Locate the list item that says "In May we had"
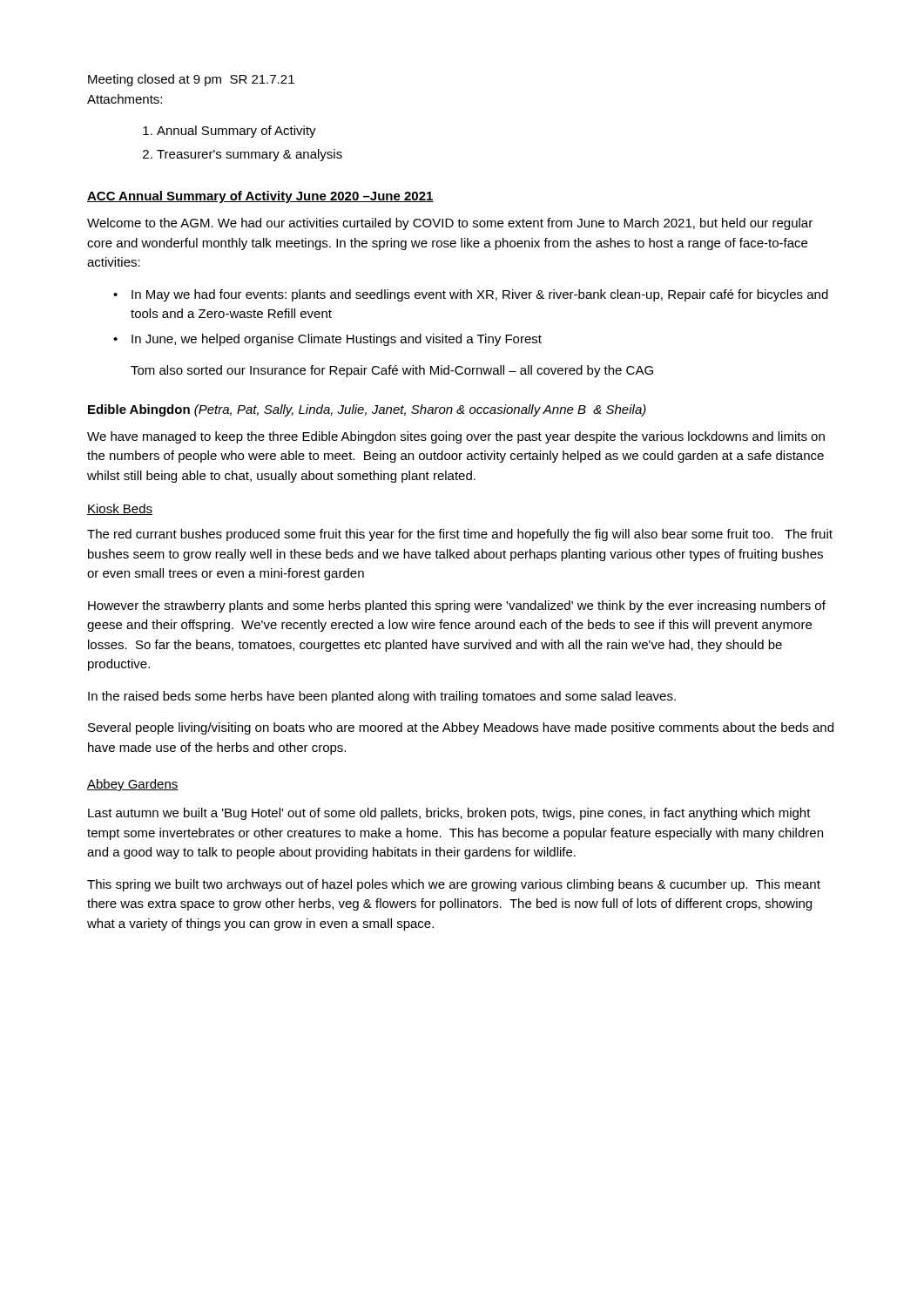The image size is (924, 1307). [471, 295]
